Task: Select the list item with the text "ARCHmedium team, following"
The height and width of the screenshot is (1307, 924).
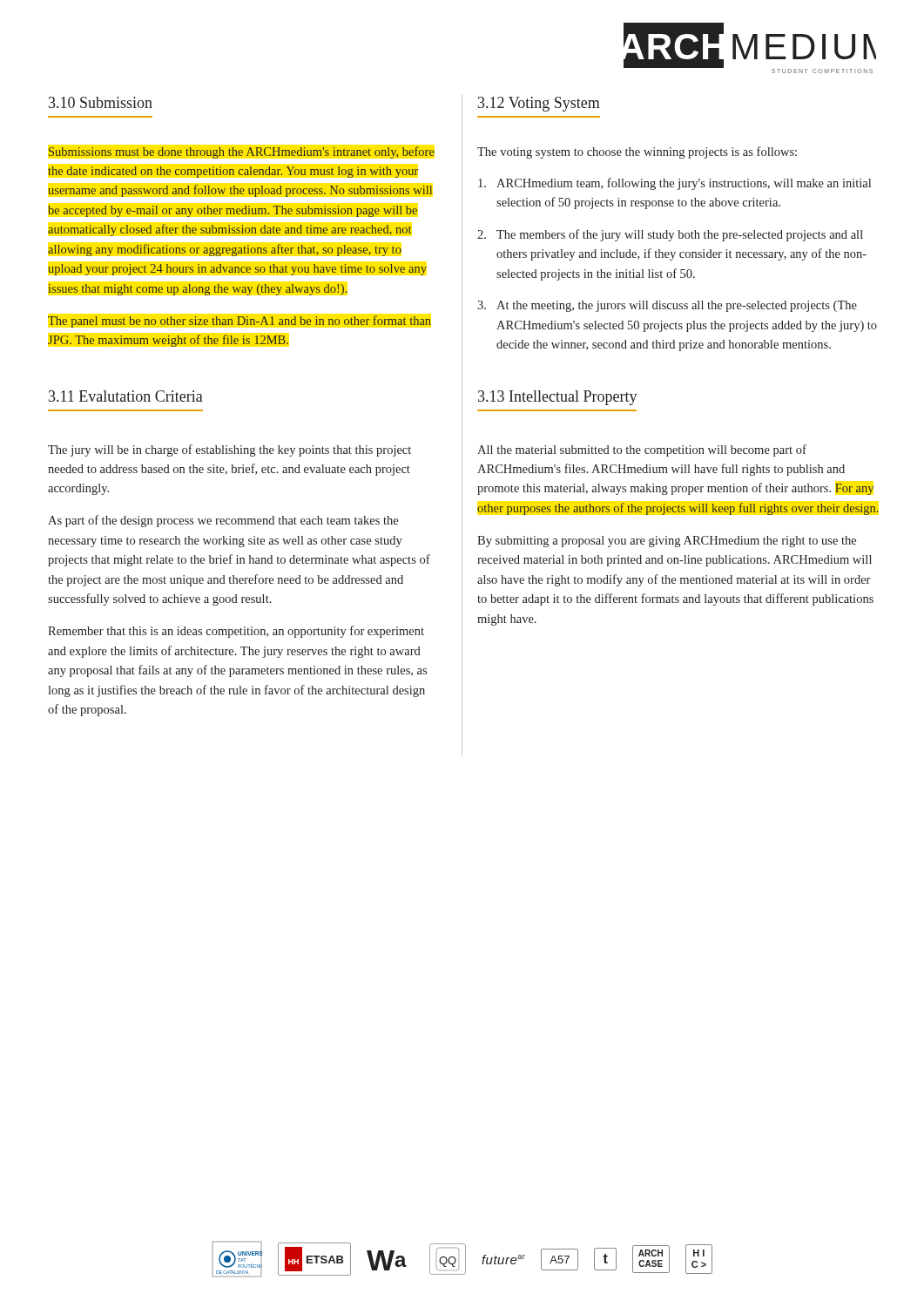Action: click(x=680, y=193)
